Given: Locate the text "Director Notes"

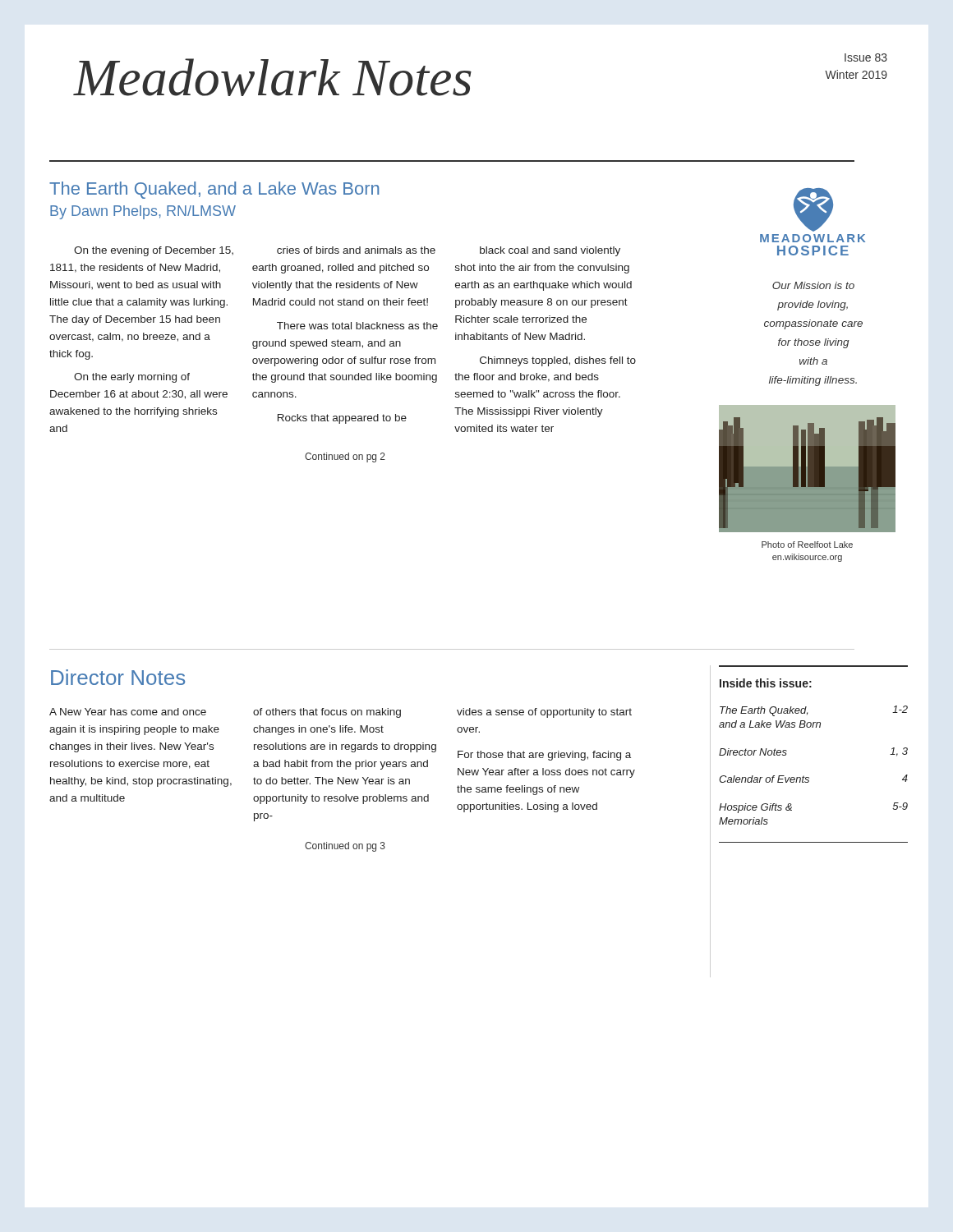Looking at the screenshot, I should coord(118,677).
